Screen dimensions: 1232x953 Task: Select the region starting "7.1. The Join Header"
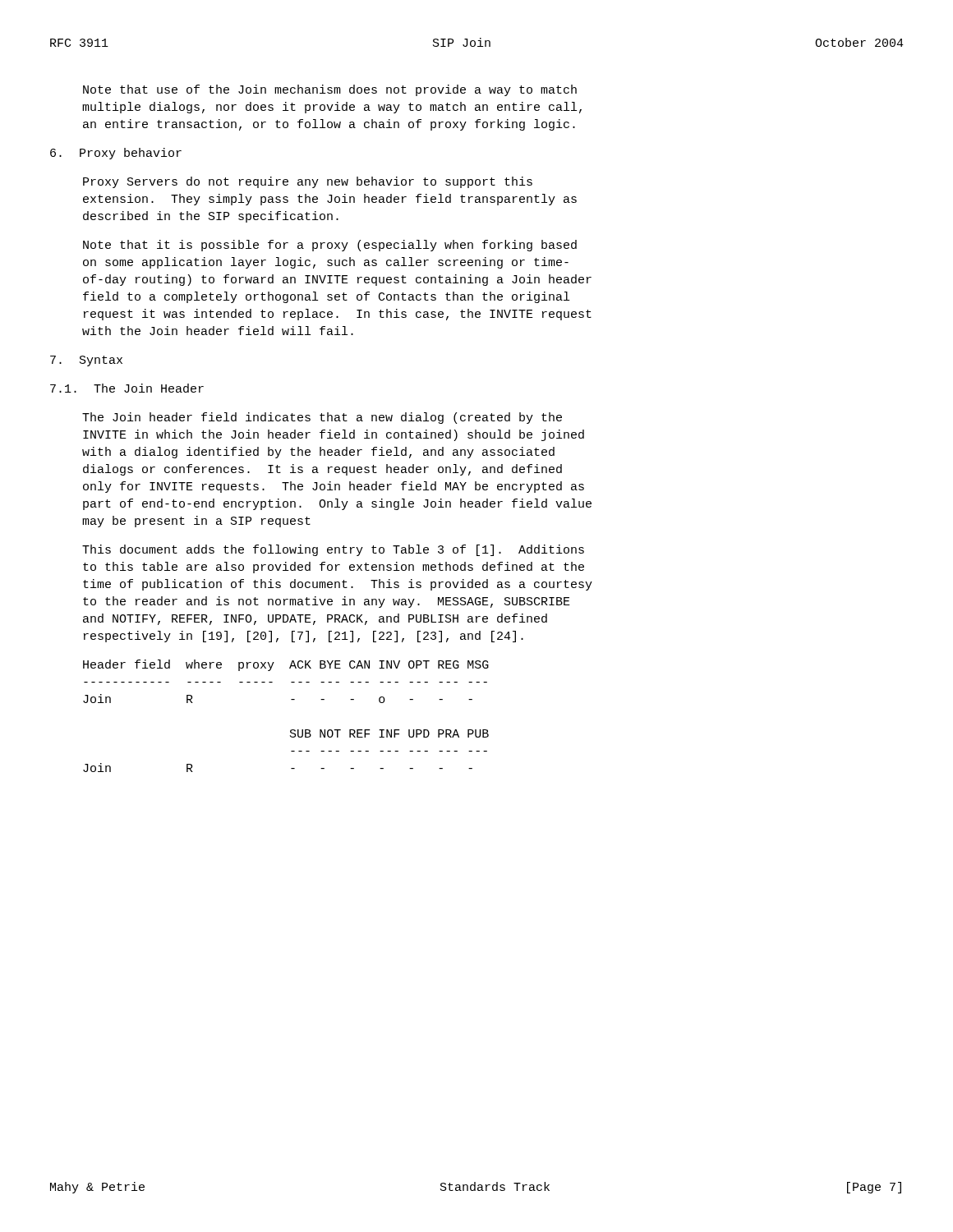click(127, 390)
